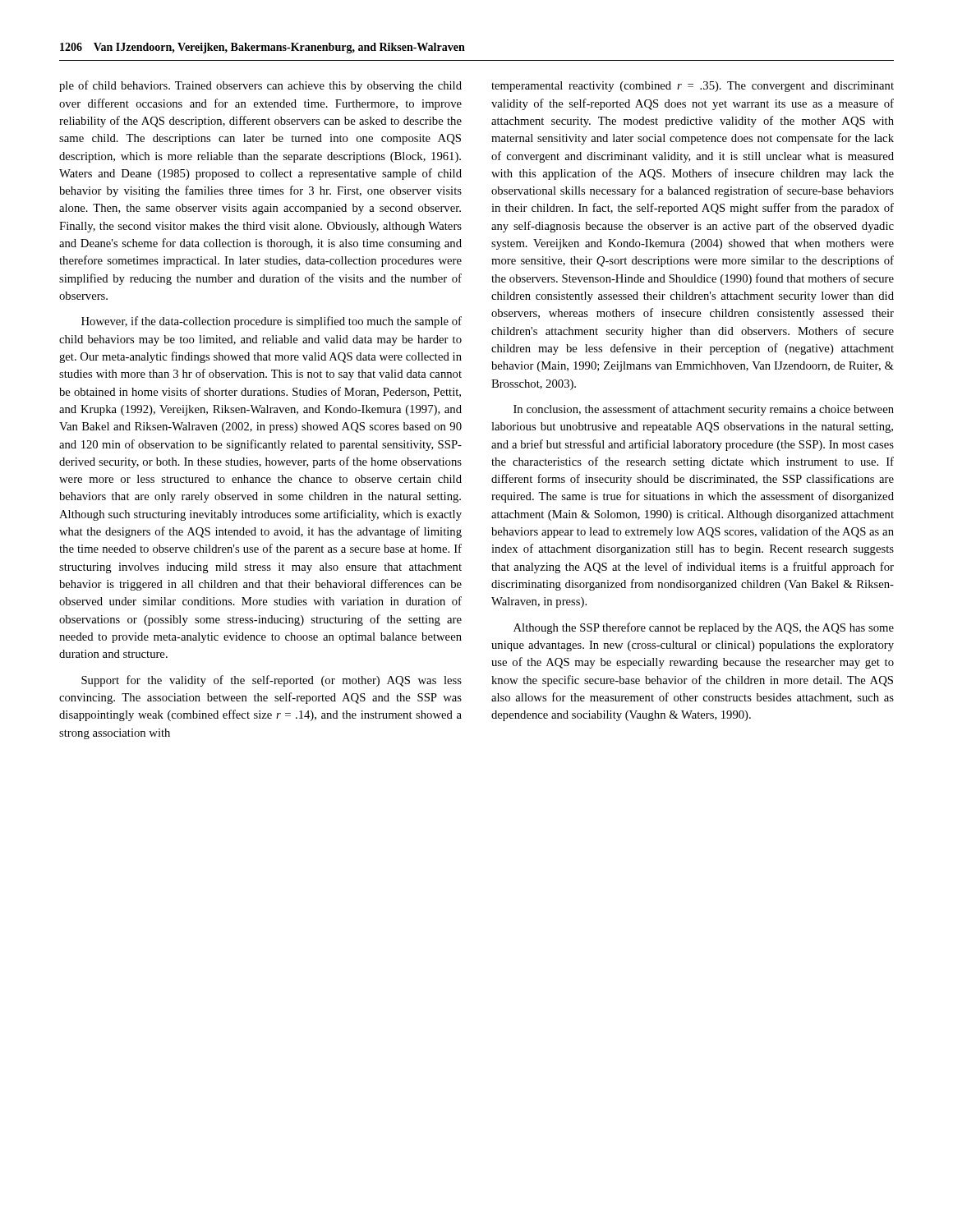Click on the block starting "Although the SSP therefore cannot be"
The image size is (953, 1232).
(x=693, y=672)
